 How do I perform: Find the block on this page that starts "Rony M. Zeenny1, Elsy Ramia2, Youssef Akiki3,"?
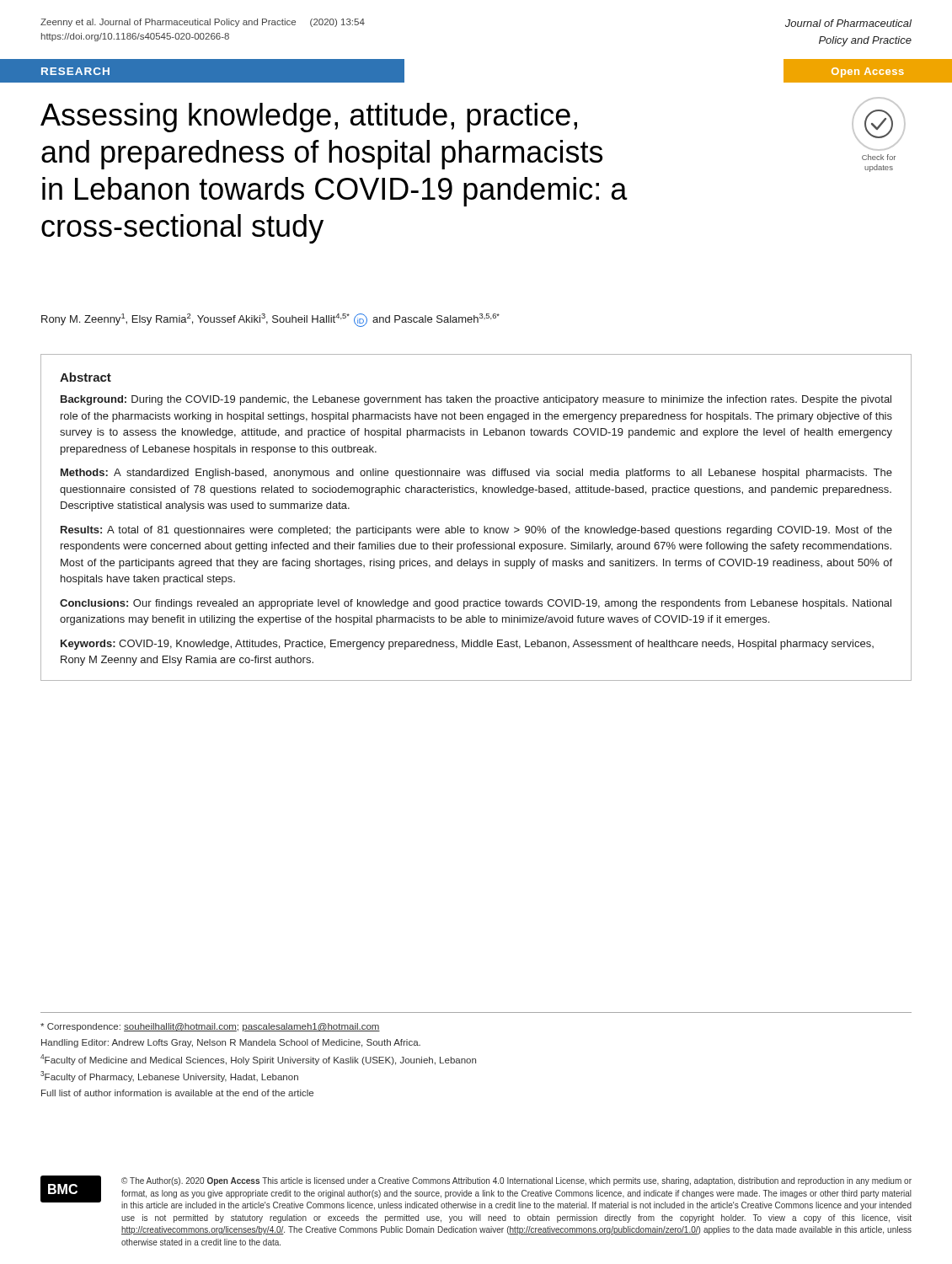270,319
